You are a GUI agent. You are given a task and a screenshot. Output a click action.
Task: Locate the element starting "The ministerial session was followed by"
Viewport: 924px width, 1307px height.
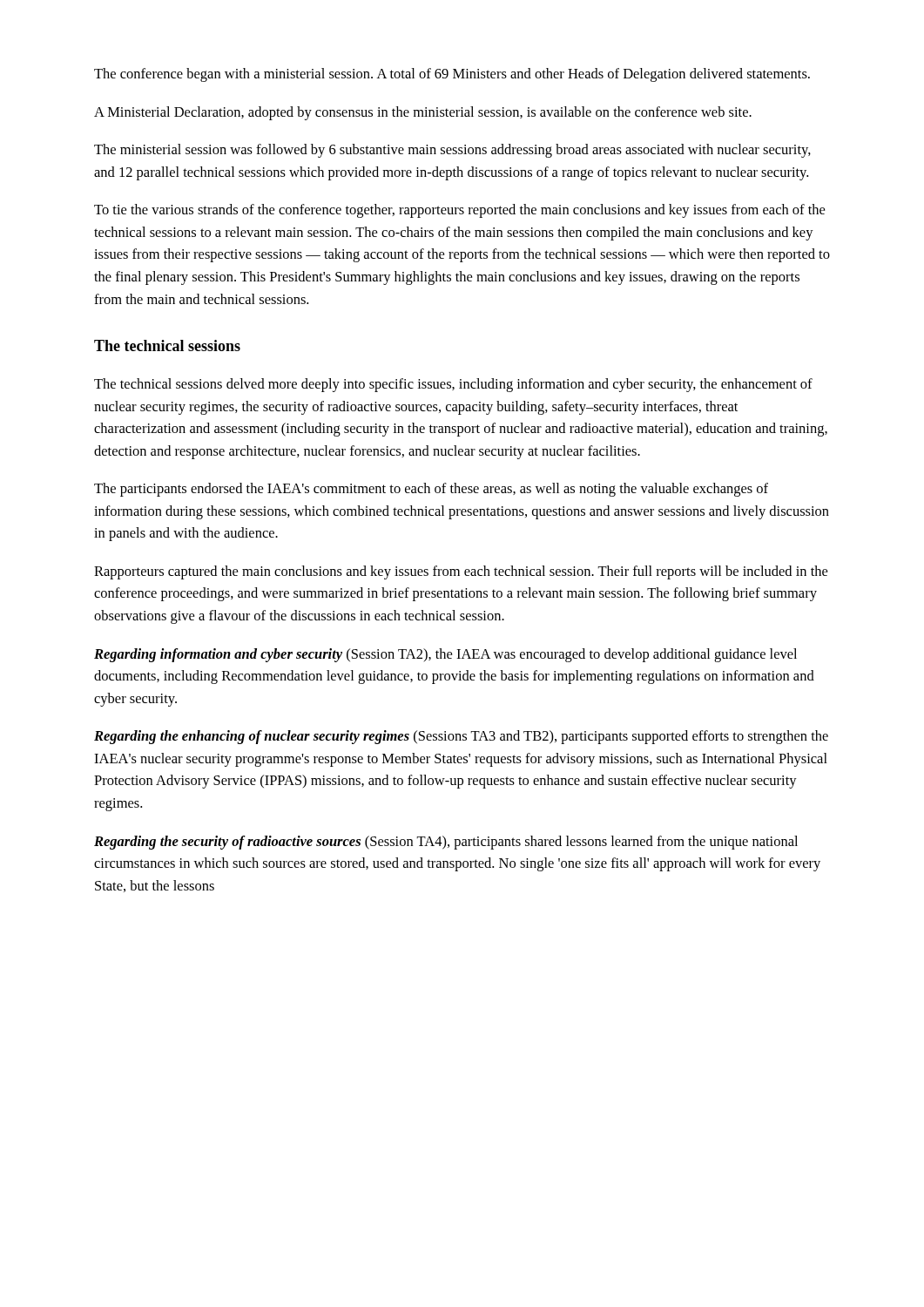pyautogui.click(x=453, y=161)
